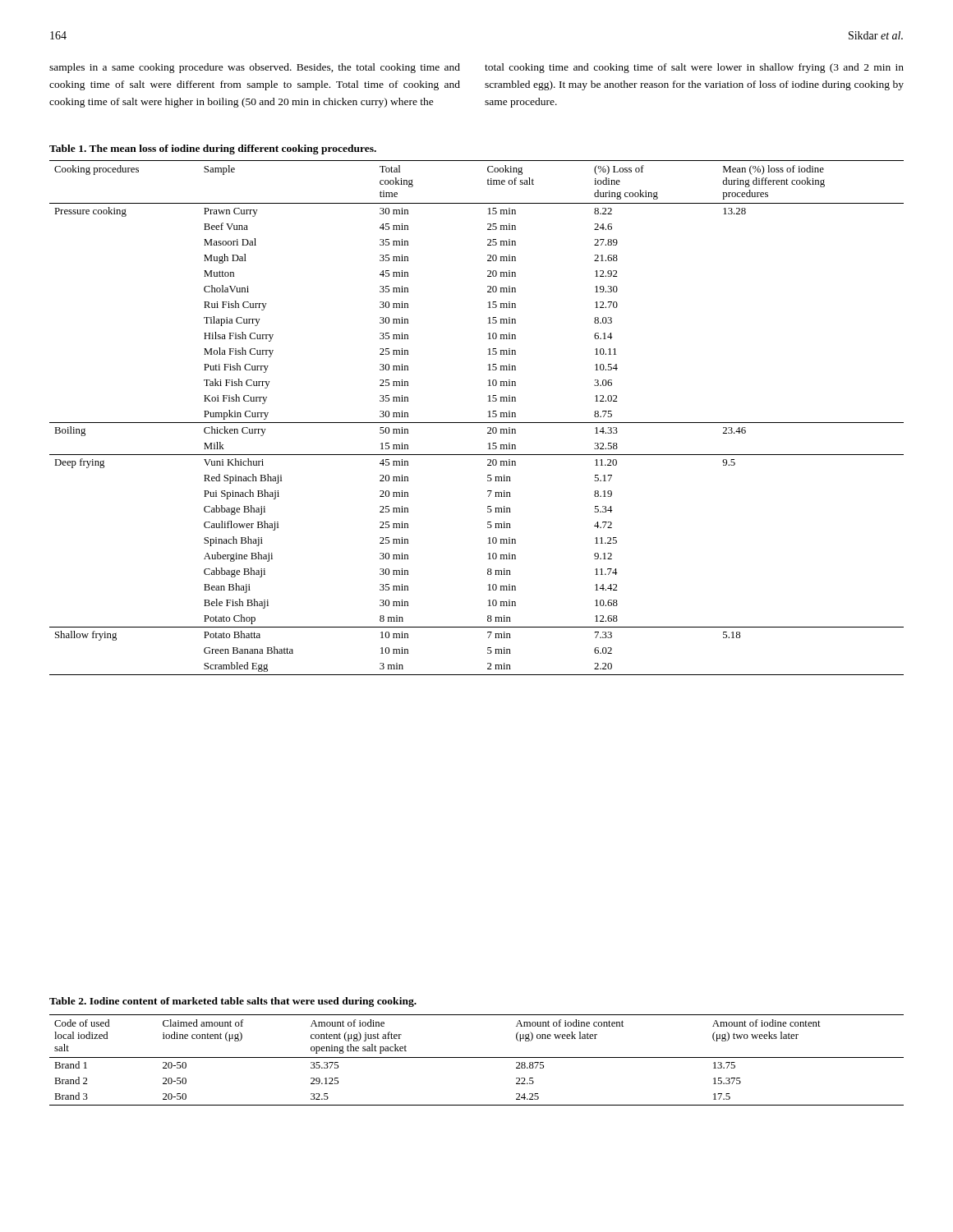Point to the passage starting "Table 1. The mean"
The width and height of the screenshot is (953, 1232).
pos(213,148)
